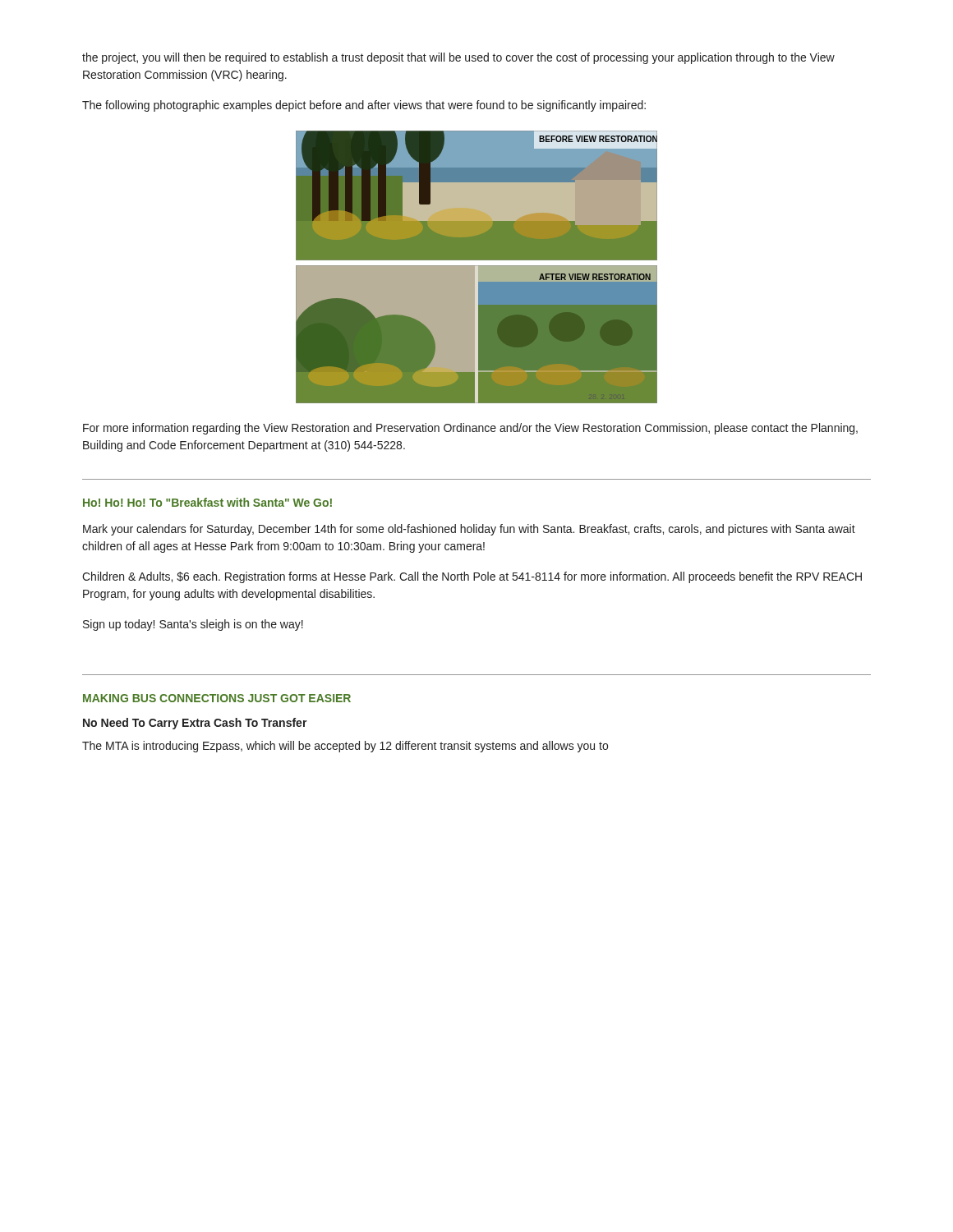The width and height of the screenshot is (953, 1232).
Task: Click the section header that begins "Ho! Ho! Ho!"
Action: pos(208,503)
